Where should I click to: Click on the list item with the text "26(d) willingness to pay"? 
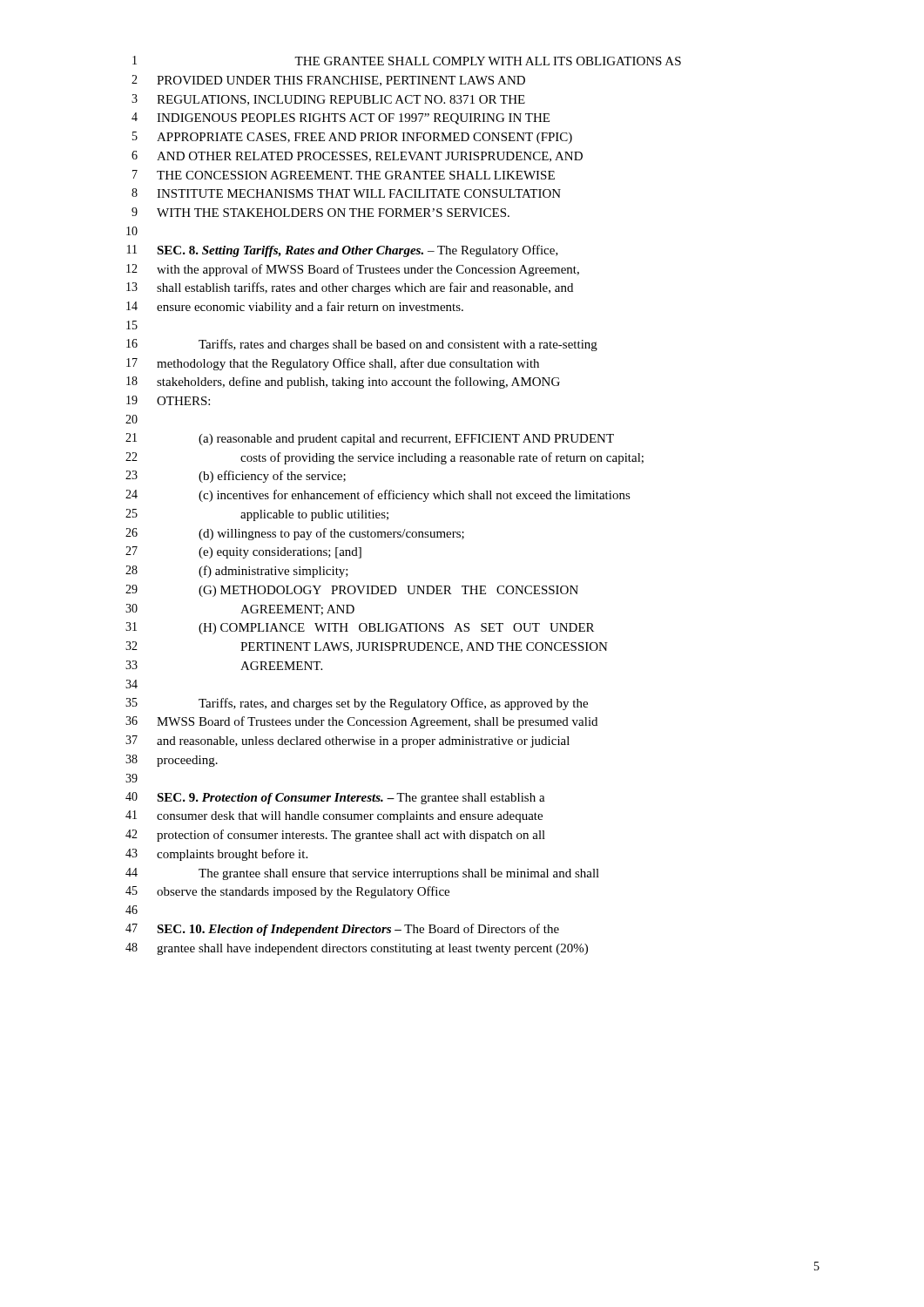[462, 534]
